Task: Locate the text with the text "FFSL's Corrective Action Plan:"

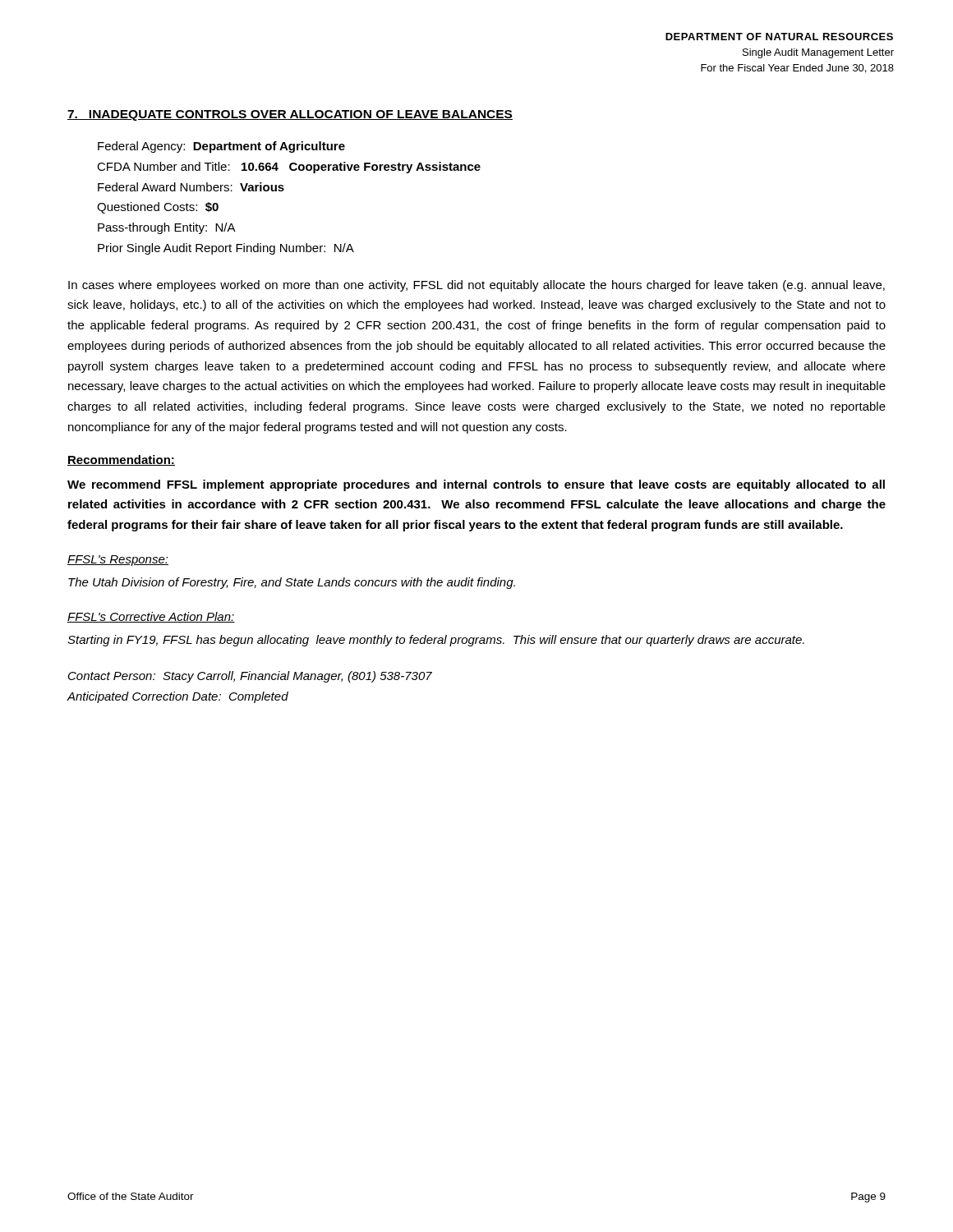Action: click(151, 616)
